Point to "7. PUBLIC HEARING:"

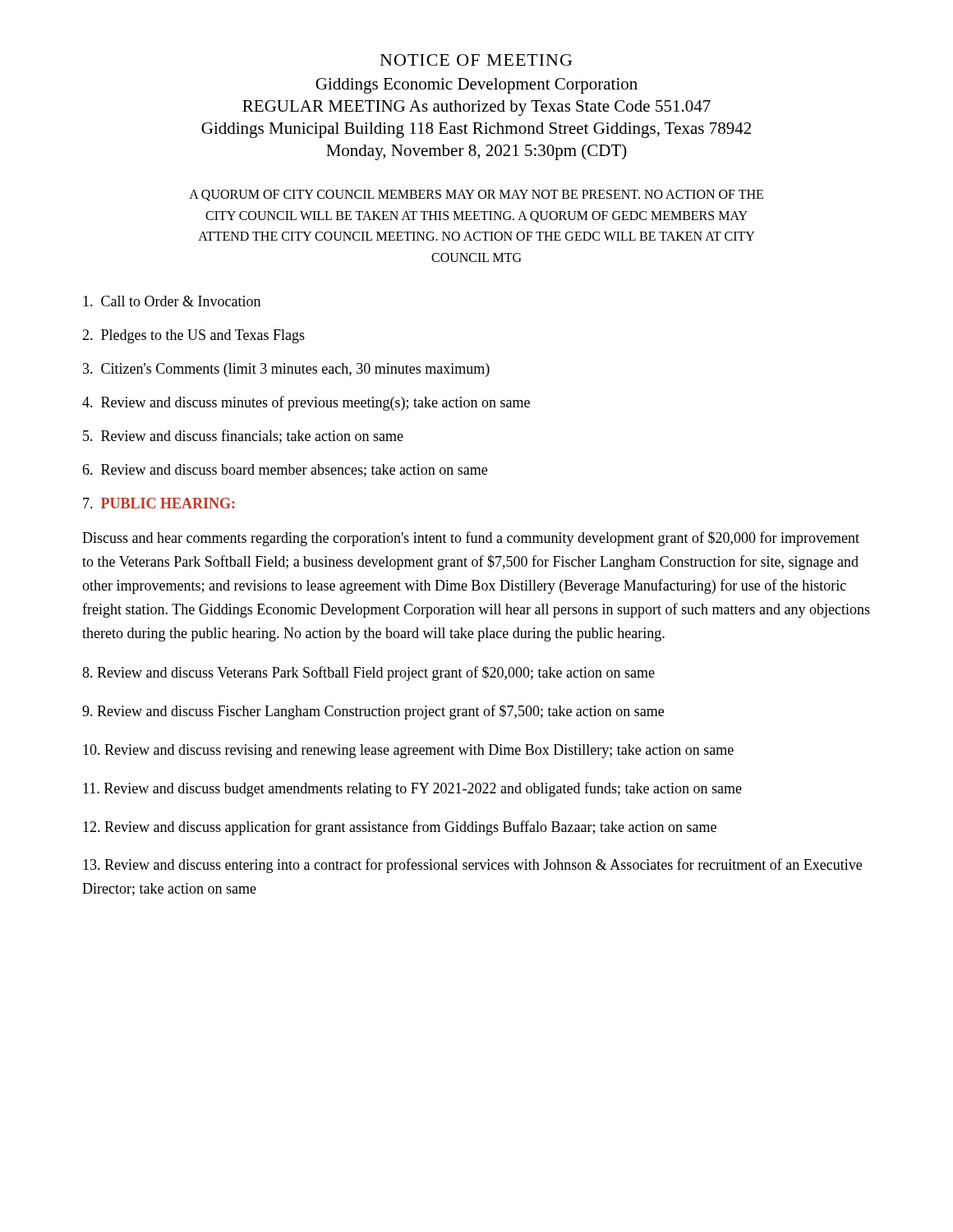[159, 504]
